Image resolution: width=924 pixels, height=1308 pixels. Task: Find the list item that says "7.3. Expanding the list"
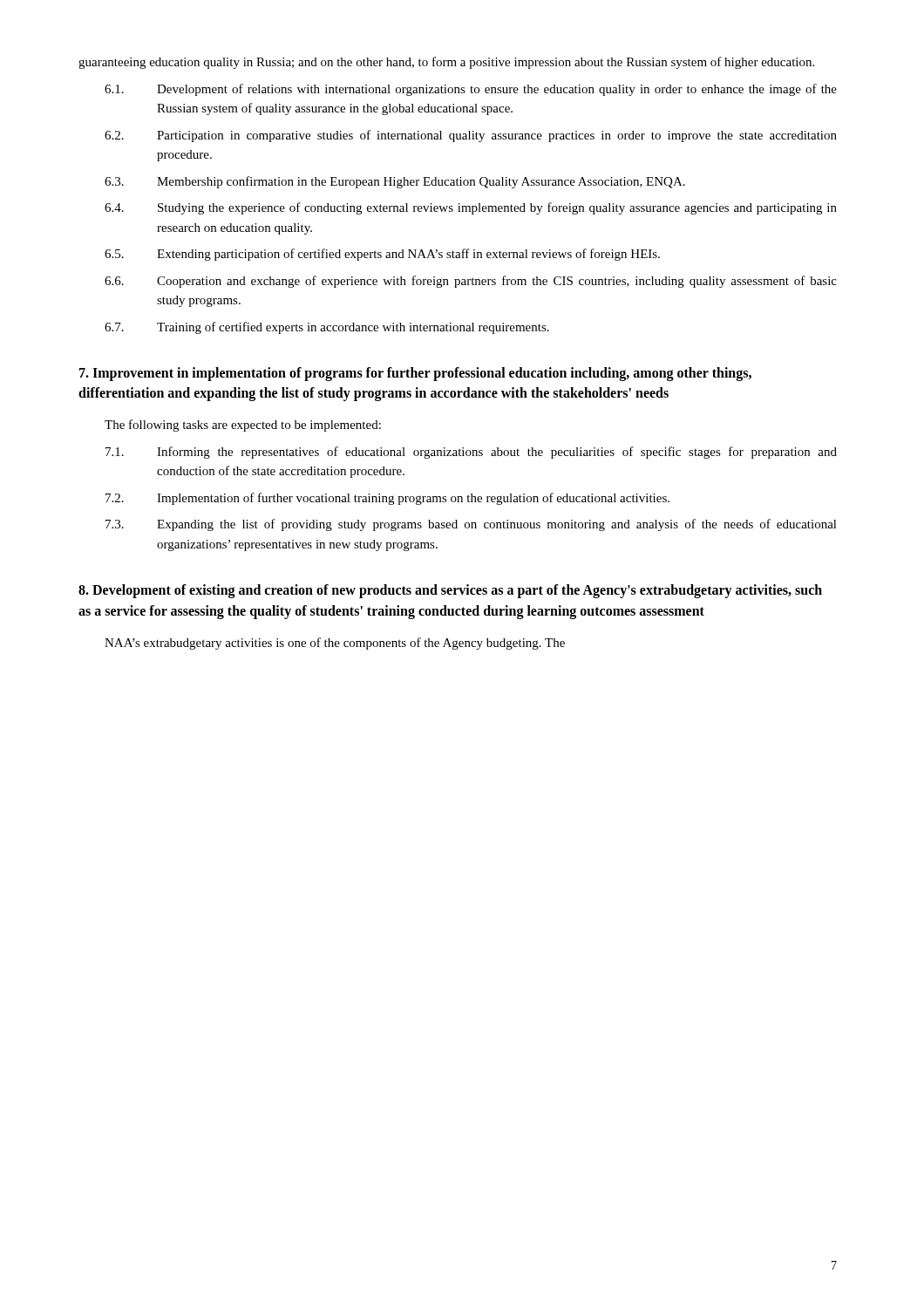[458, 534]
